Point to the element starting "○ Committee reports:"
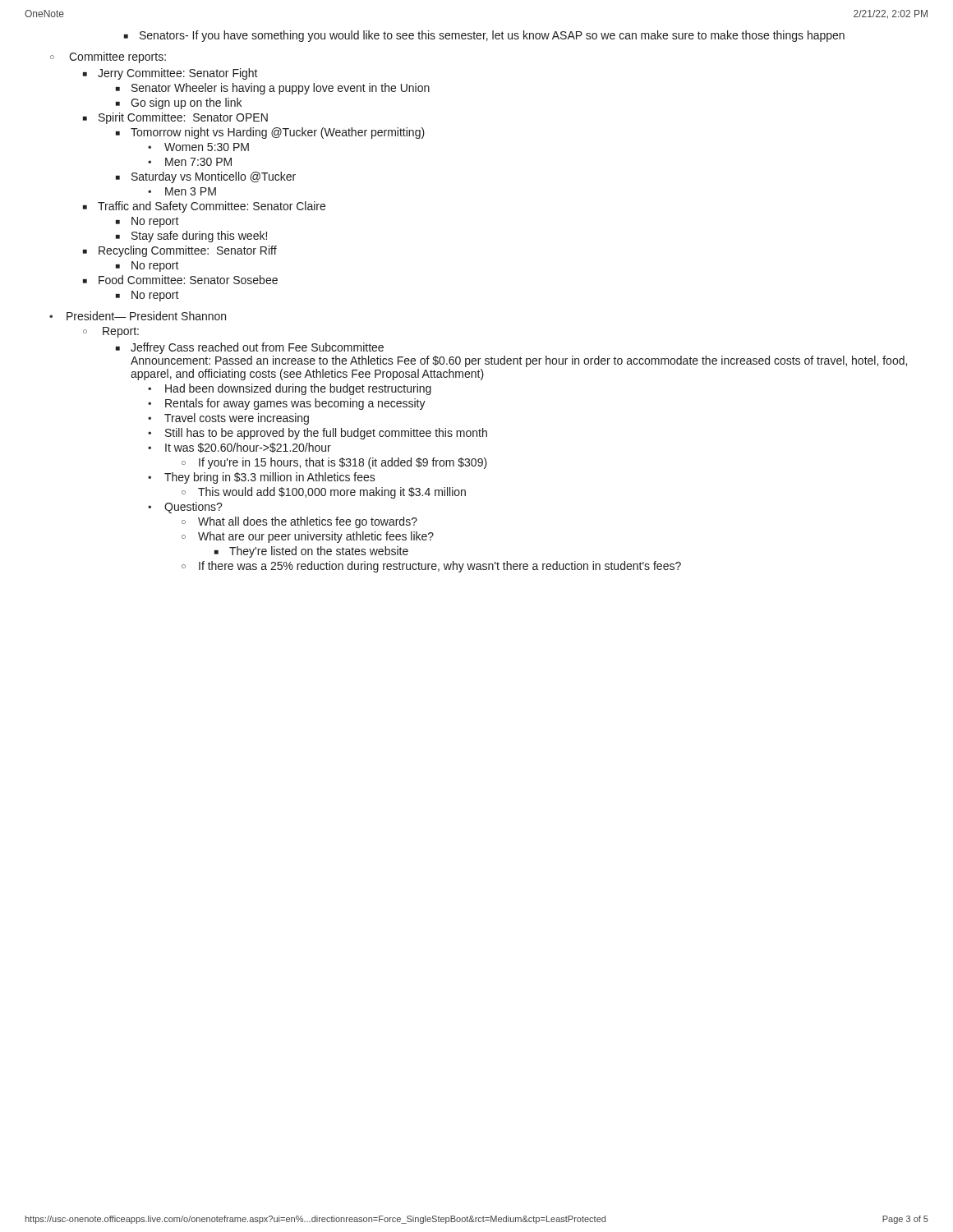Screen dimensions: 1232x953 tap(108, 57)
